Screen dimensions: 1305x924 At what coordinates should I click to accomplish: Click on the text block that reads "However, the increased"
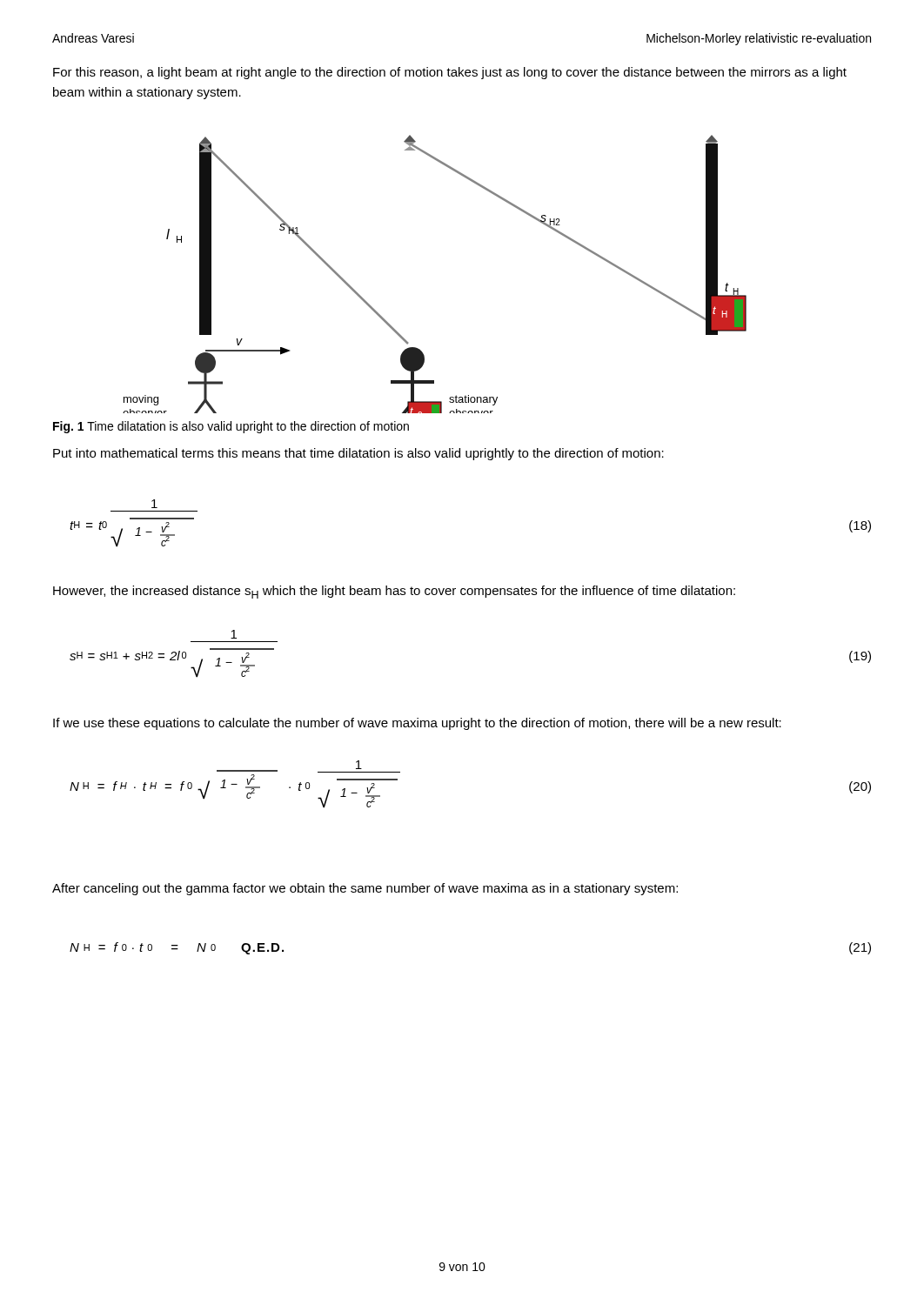click(394, 592)
